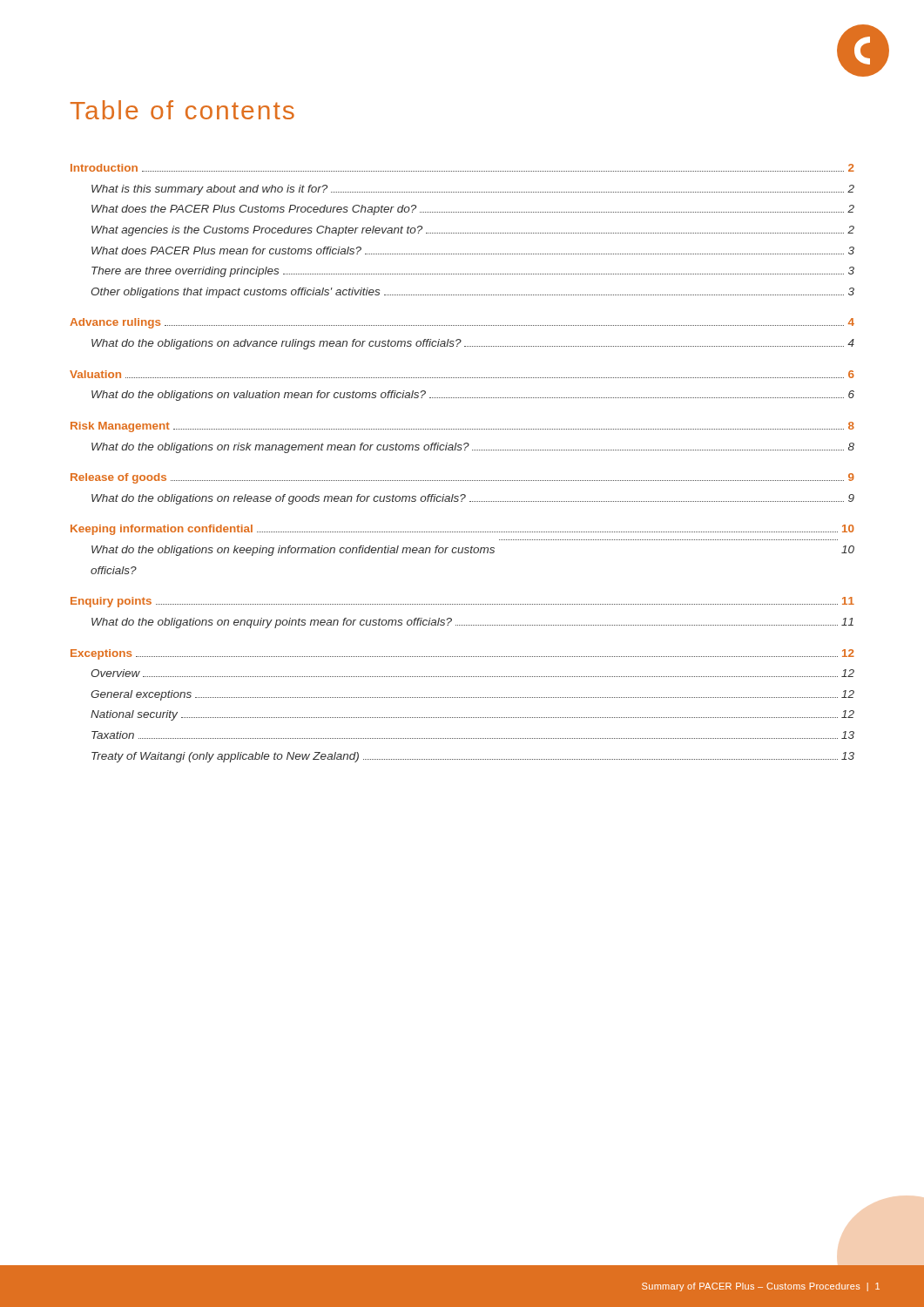The image size is (924, 1307).
Task: Find the list item that reads "Keeping information confidential 10"
Action: pos(462,529)
